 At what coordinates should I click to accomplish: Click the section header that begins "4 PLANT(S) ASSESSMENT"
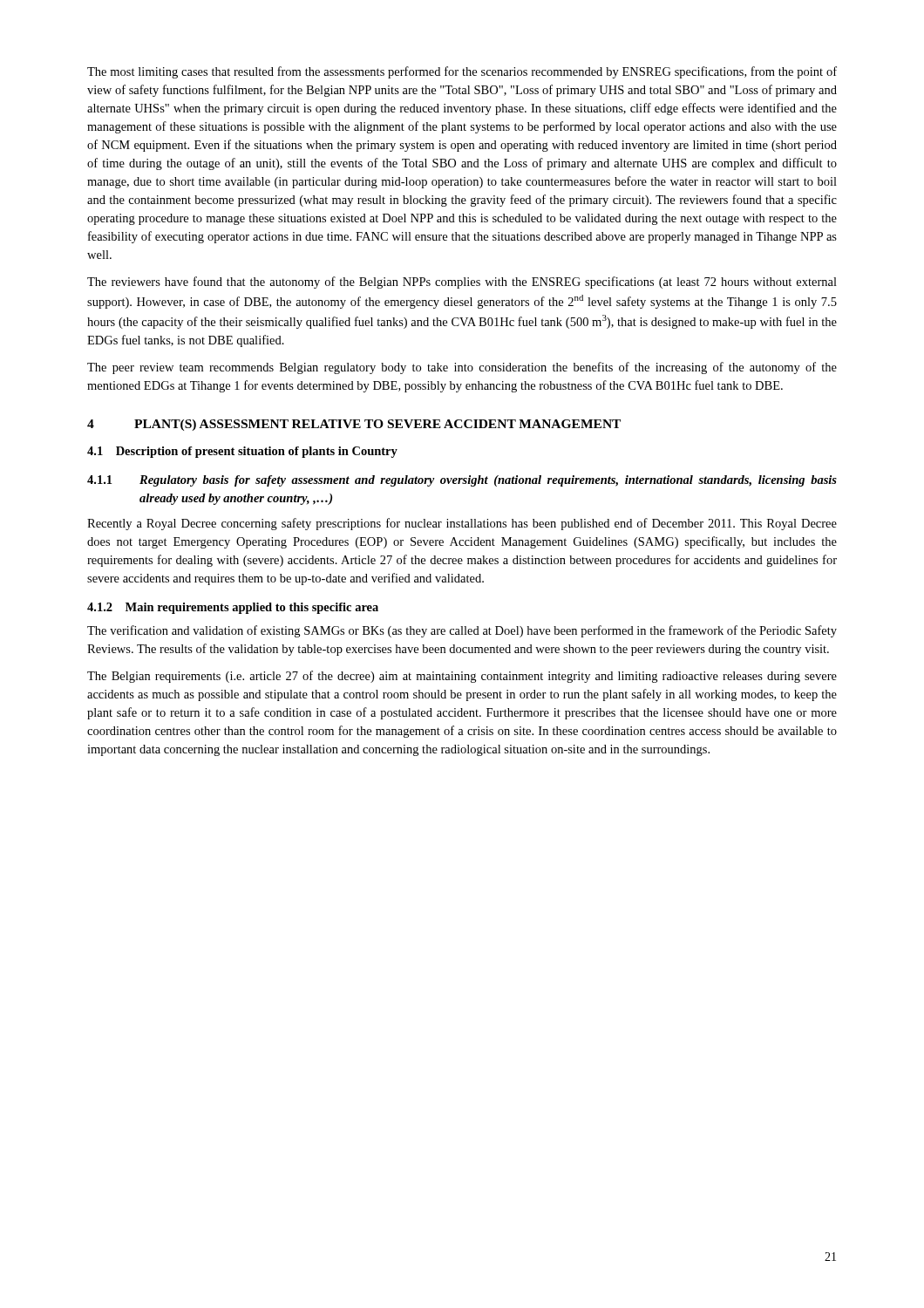[x=354, y=424]
